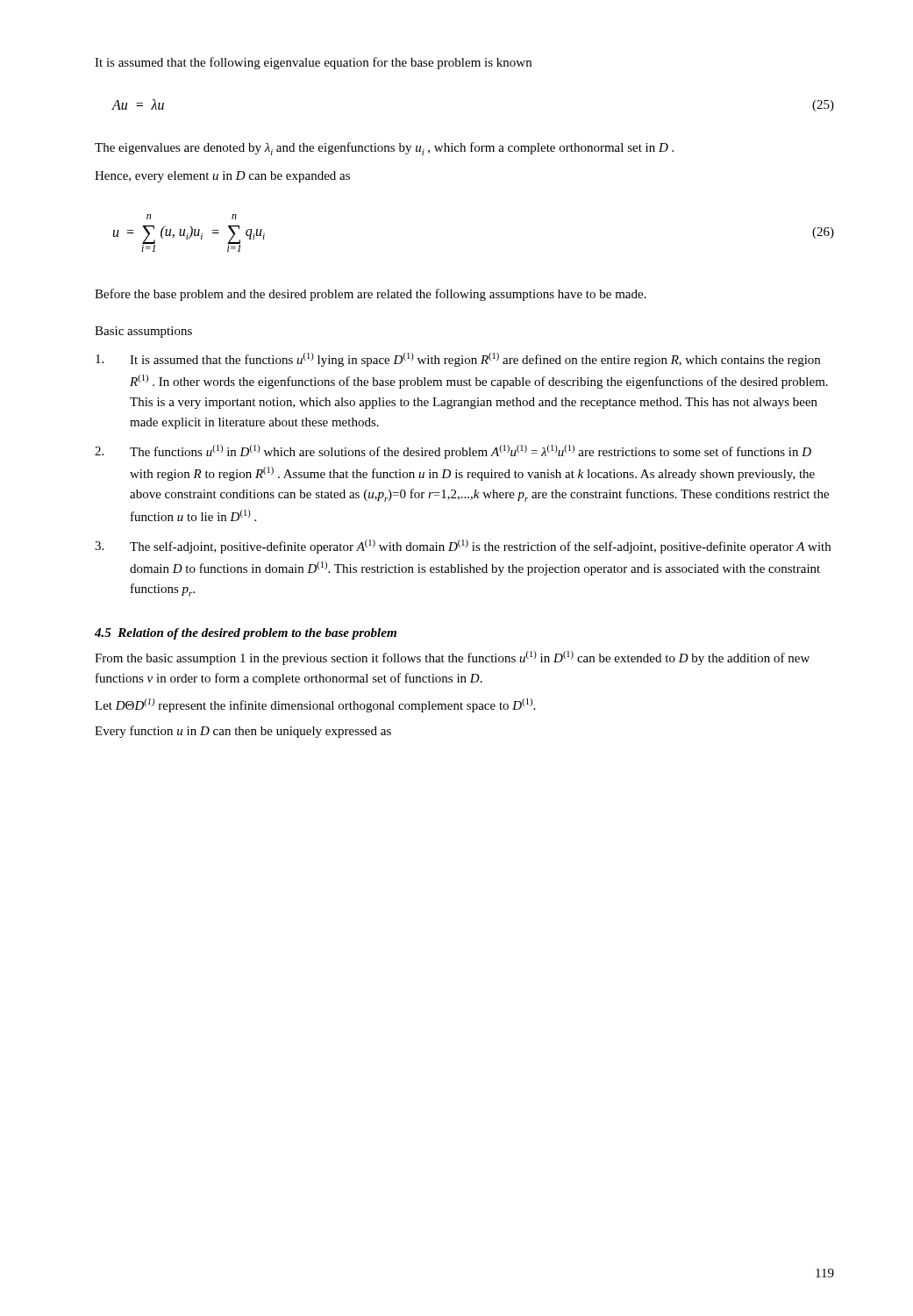Point to the block beginning "It is assumed that the following eigenvalue"

click(x=313, y=62)
